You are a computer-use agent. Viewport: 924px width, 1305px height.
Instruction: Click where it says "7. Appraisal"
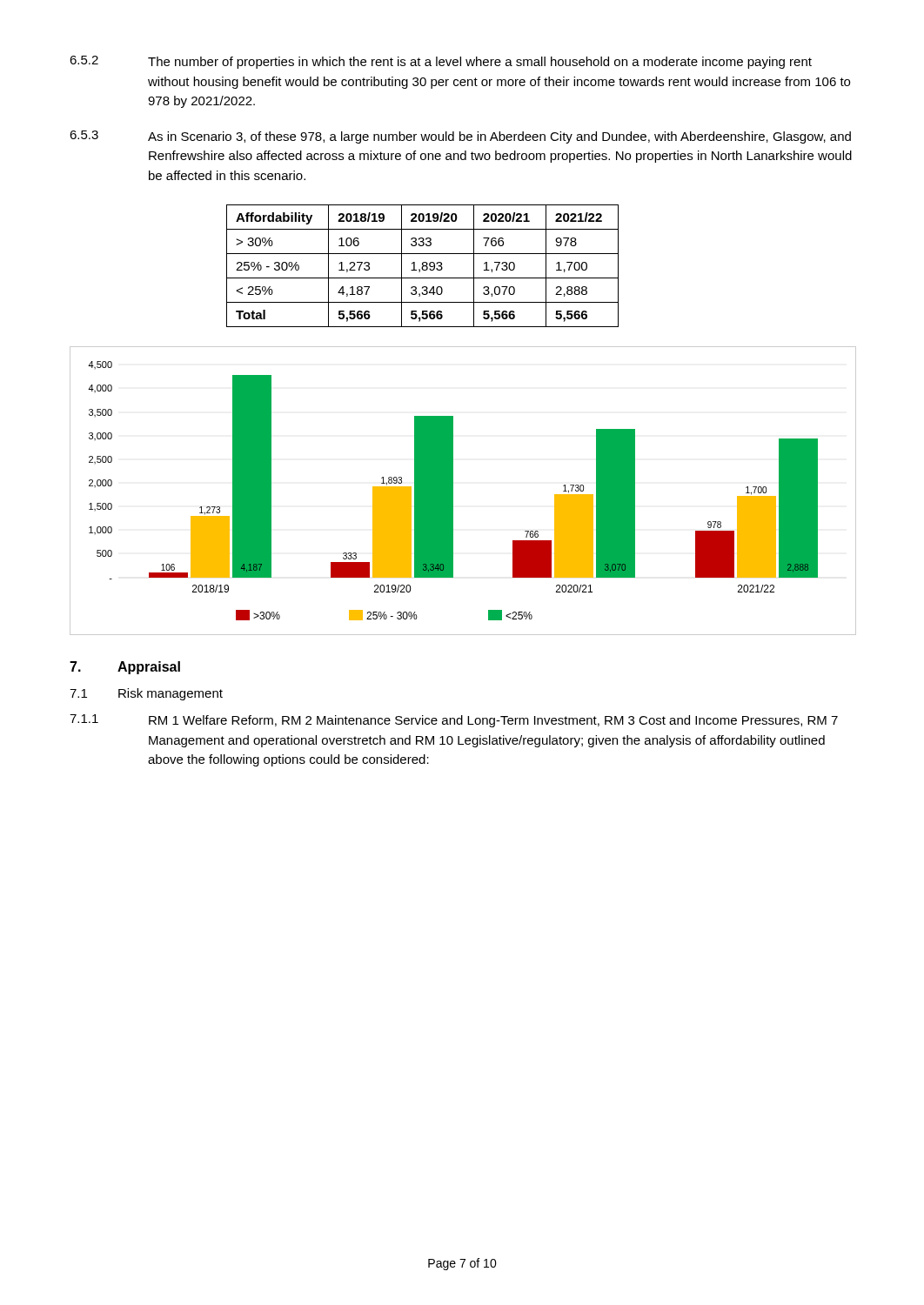point(125,667)
